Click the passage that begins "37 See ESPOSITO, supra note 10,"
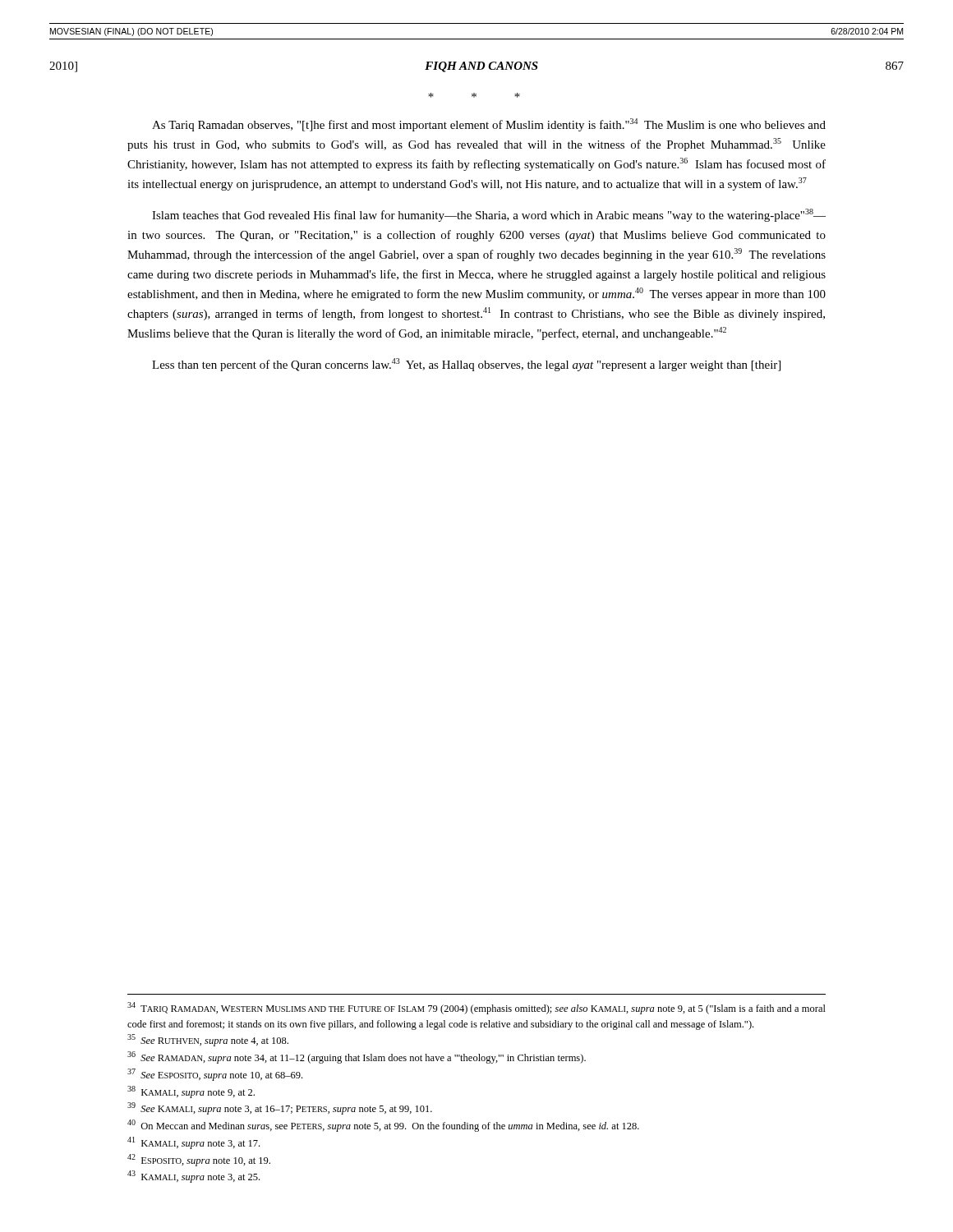953x1232 pixels. 215,1074
